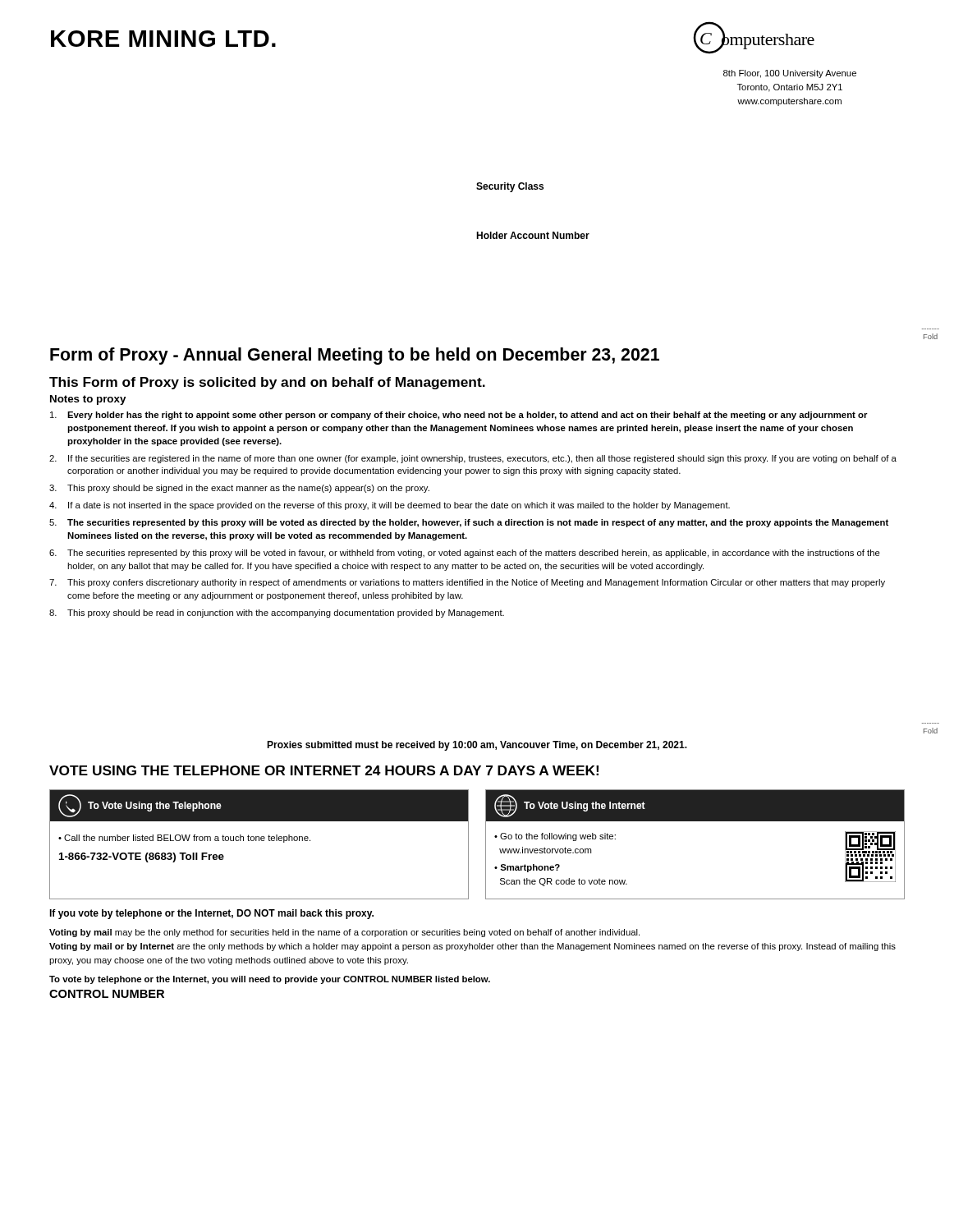
Task: Click where it says "Holder Account Number"
Action: (533, 236)
